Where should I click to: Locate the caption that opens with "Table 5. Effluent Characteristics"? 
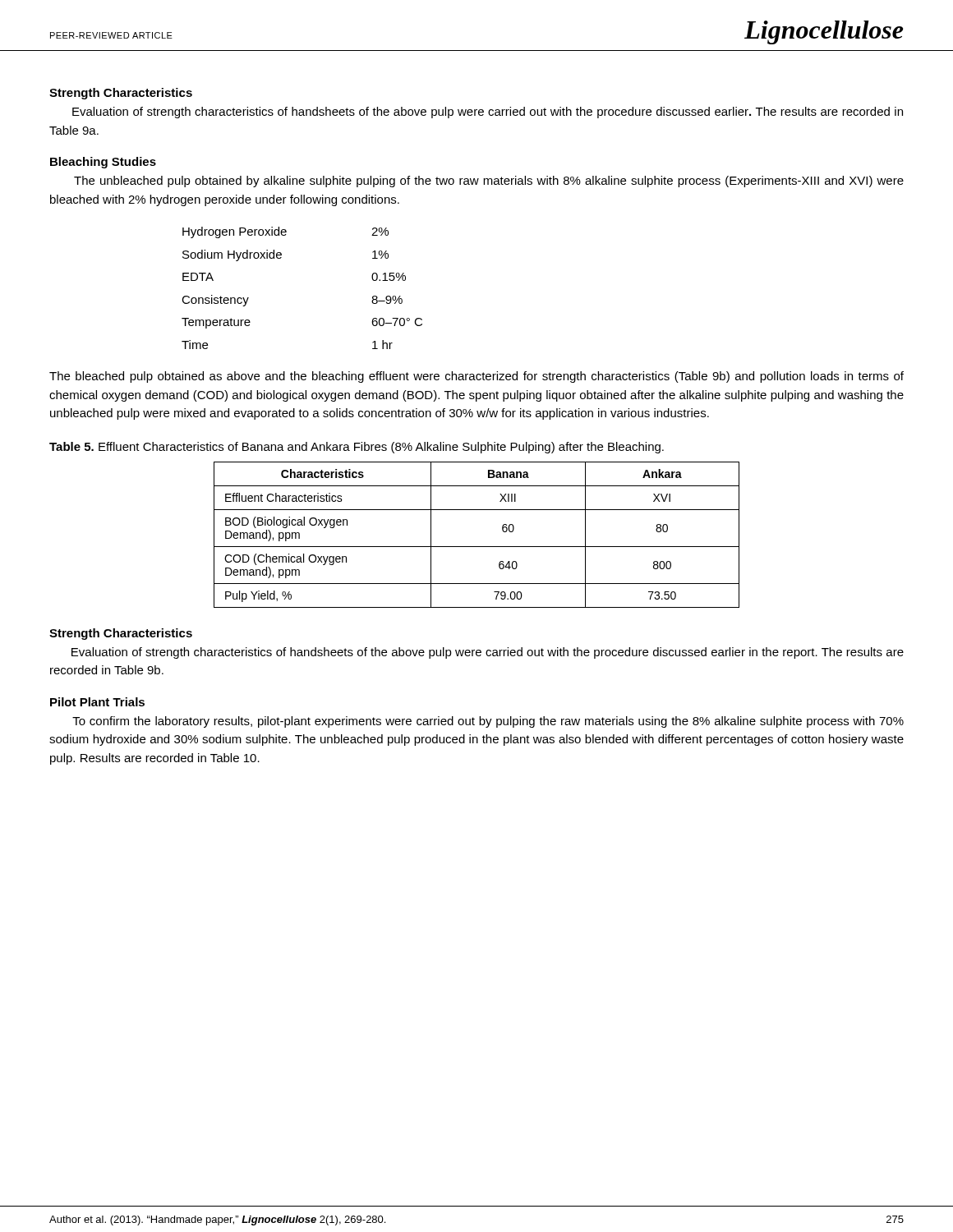[x=357, y=446]
